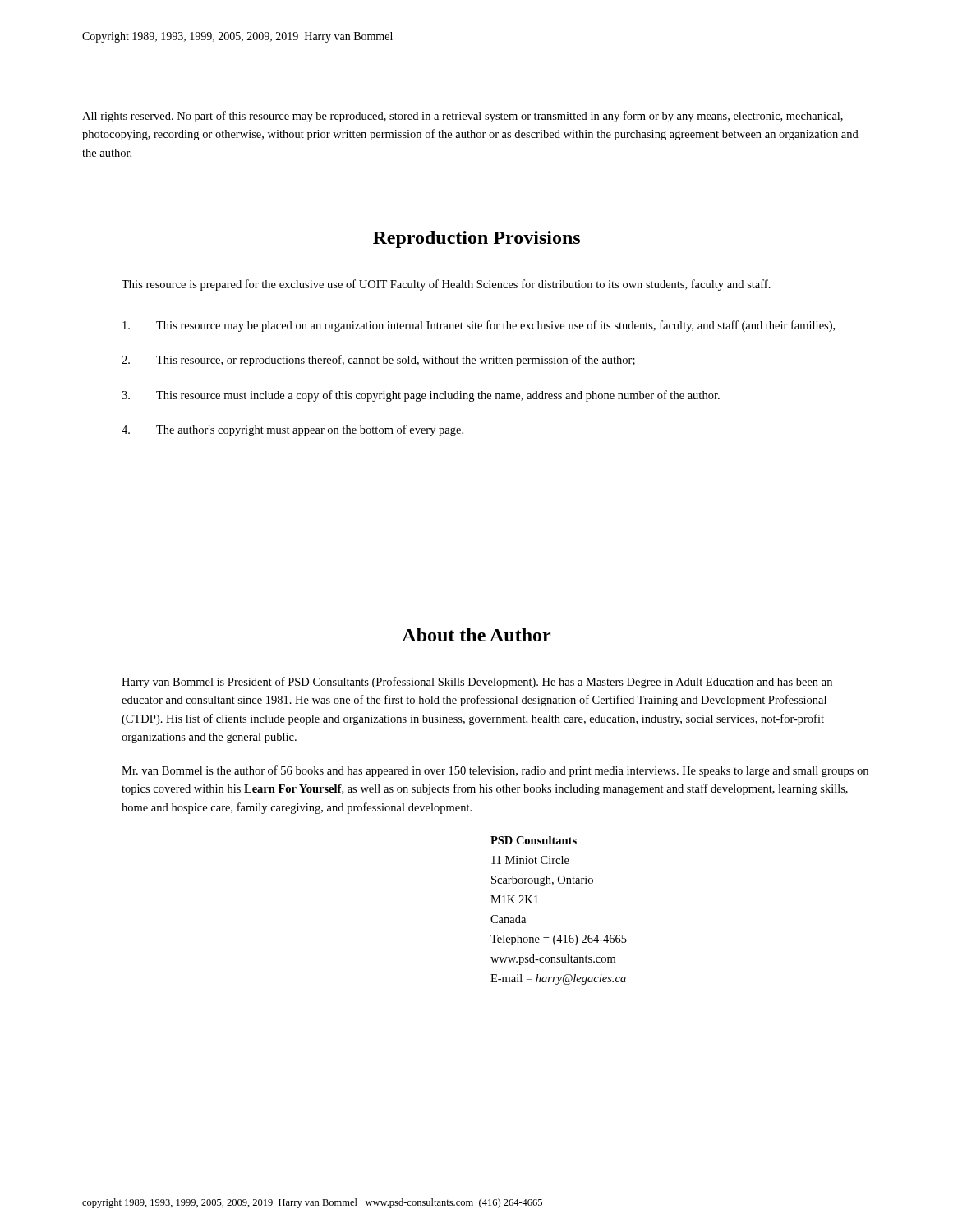Find the passage starting "About the Author"
Viewport: 953px width, 1232px height.
476,635
